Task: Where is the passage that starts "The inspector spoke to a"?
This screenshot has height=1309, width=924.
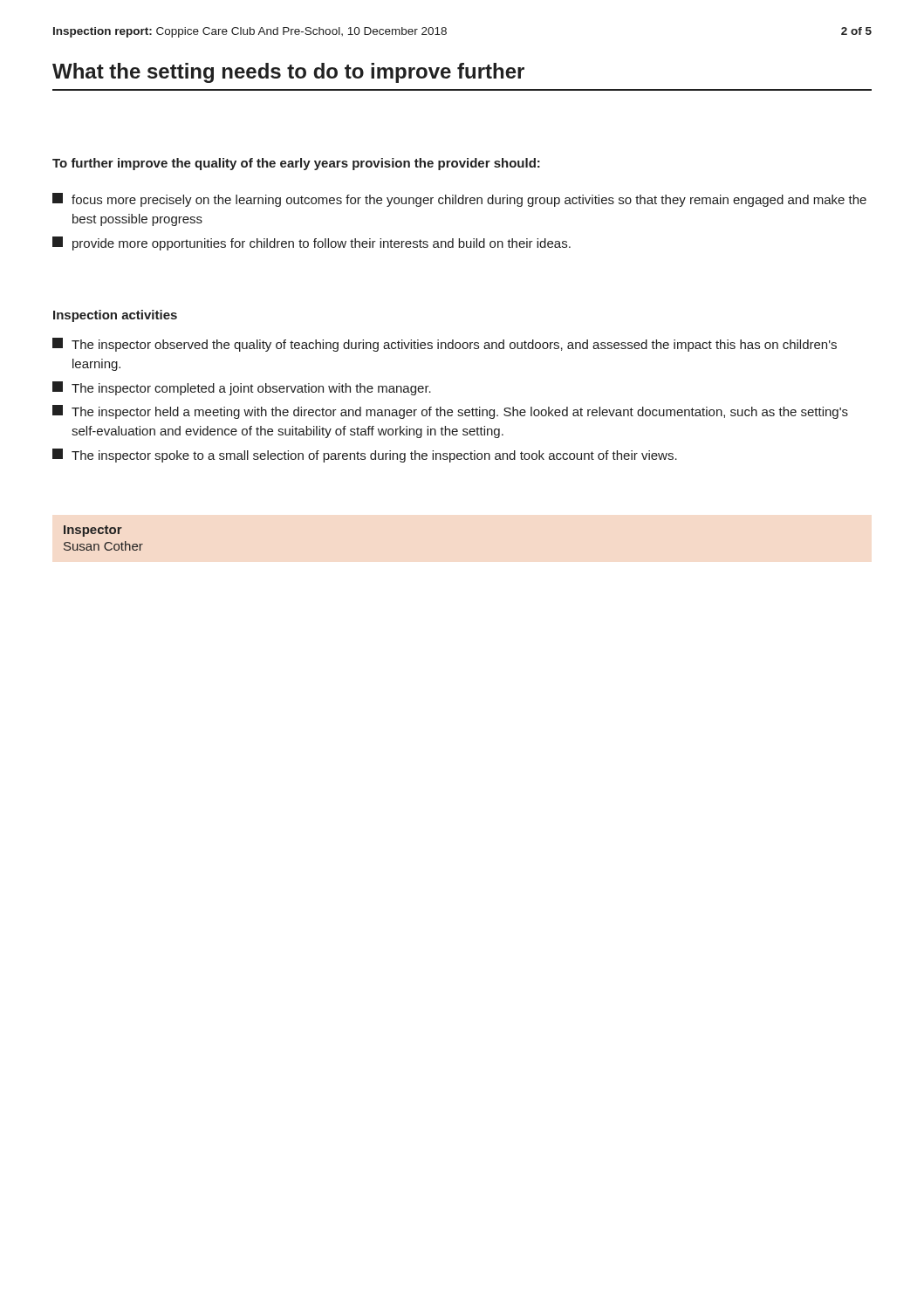Action: click(365, 455)
